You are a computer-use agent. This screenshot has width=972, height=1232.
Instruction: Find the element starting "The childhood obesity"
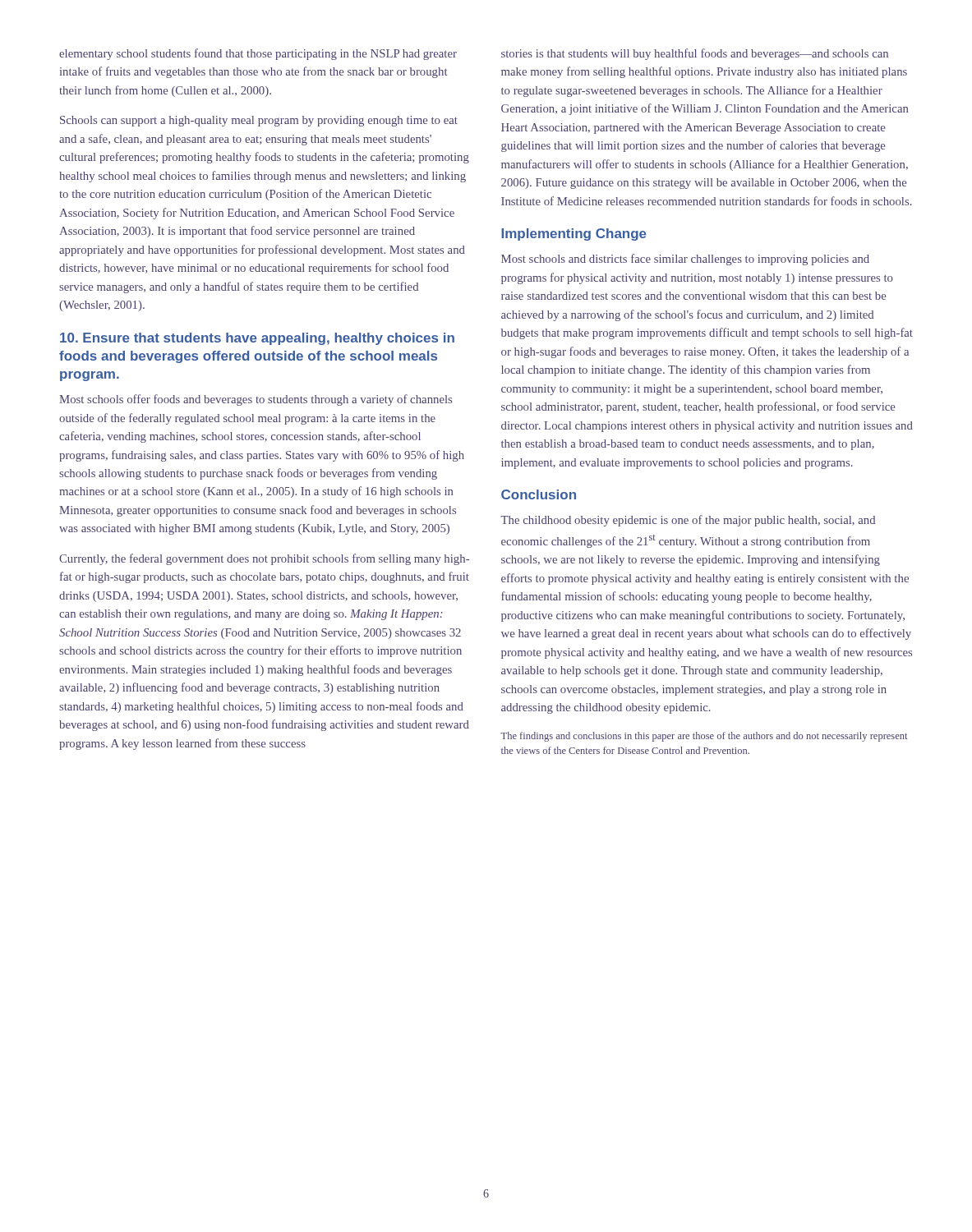(707, 614)
